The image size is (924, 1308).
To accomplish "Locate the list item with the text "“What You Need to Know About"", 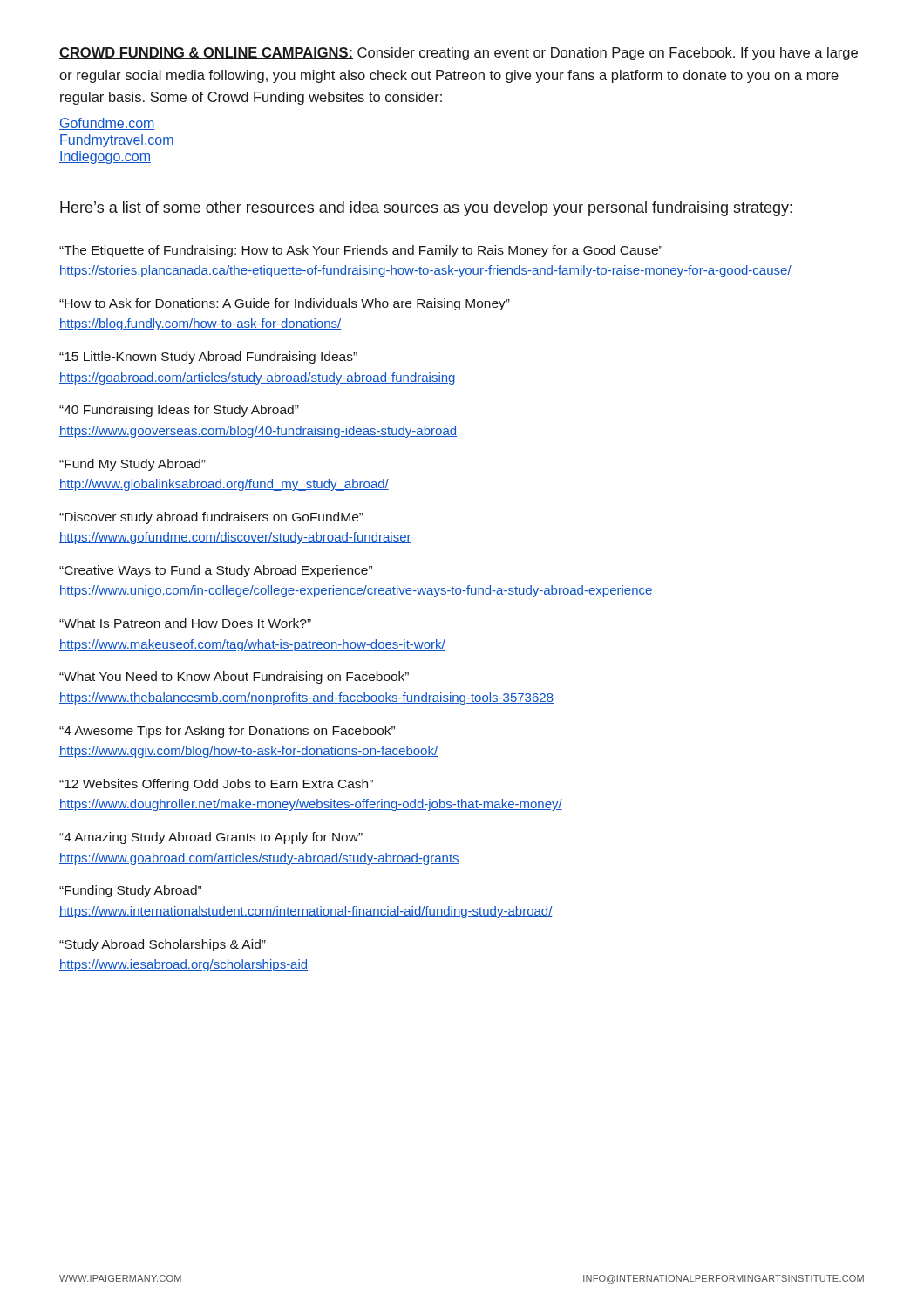I will [462, 687].
